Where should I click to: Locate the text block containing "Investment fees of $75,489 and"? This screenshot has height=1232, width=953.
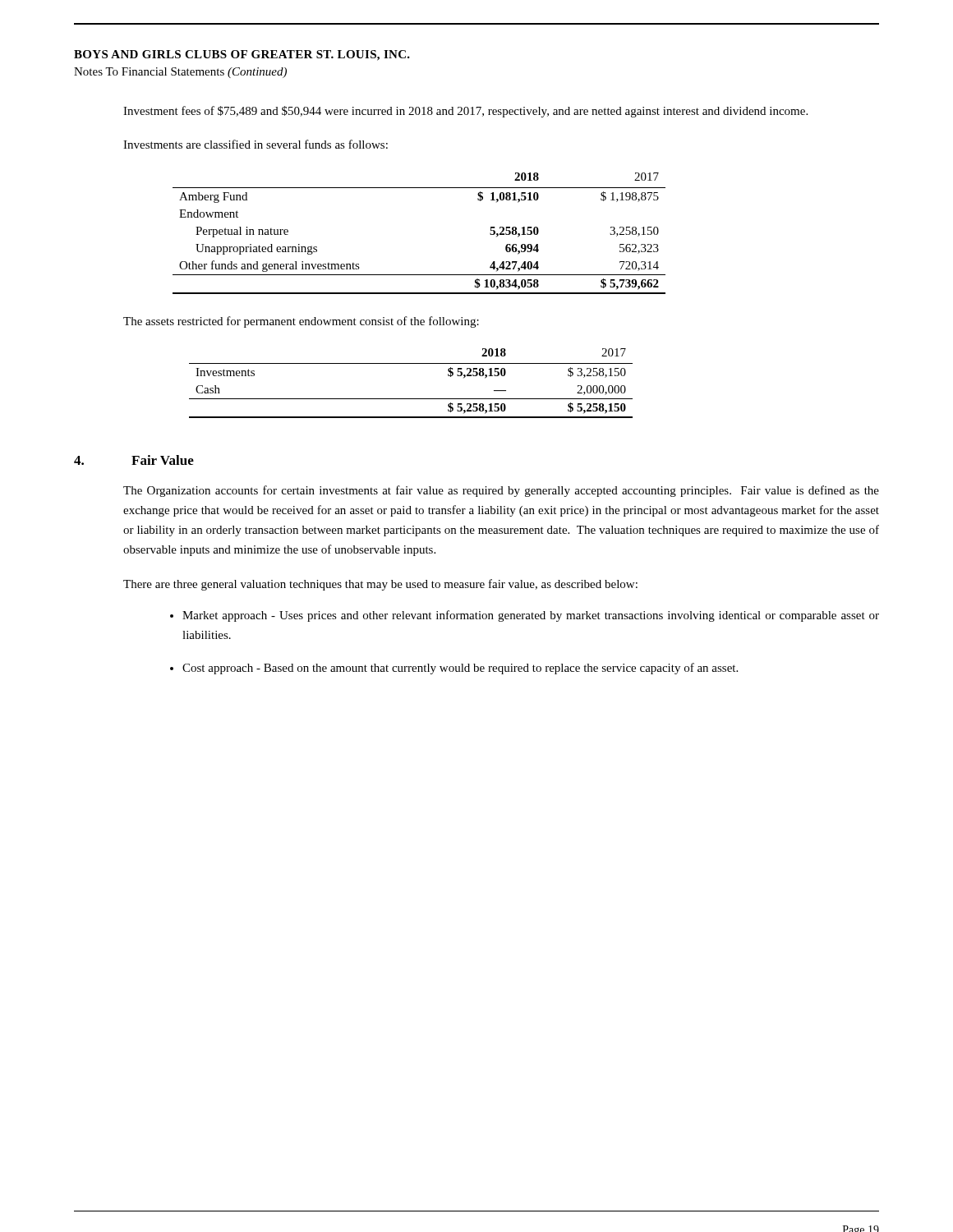(466, 111)
